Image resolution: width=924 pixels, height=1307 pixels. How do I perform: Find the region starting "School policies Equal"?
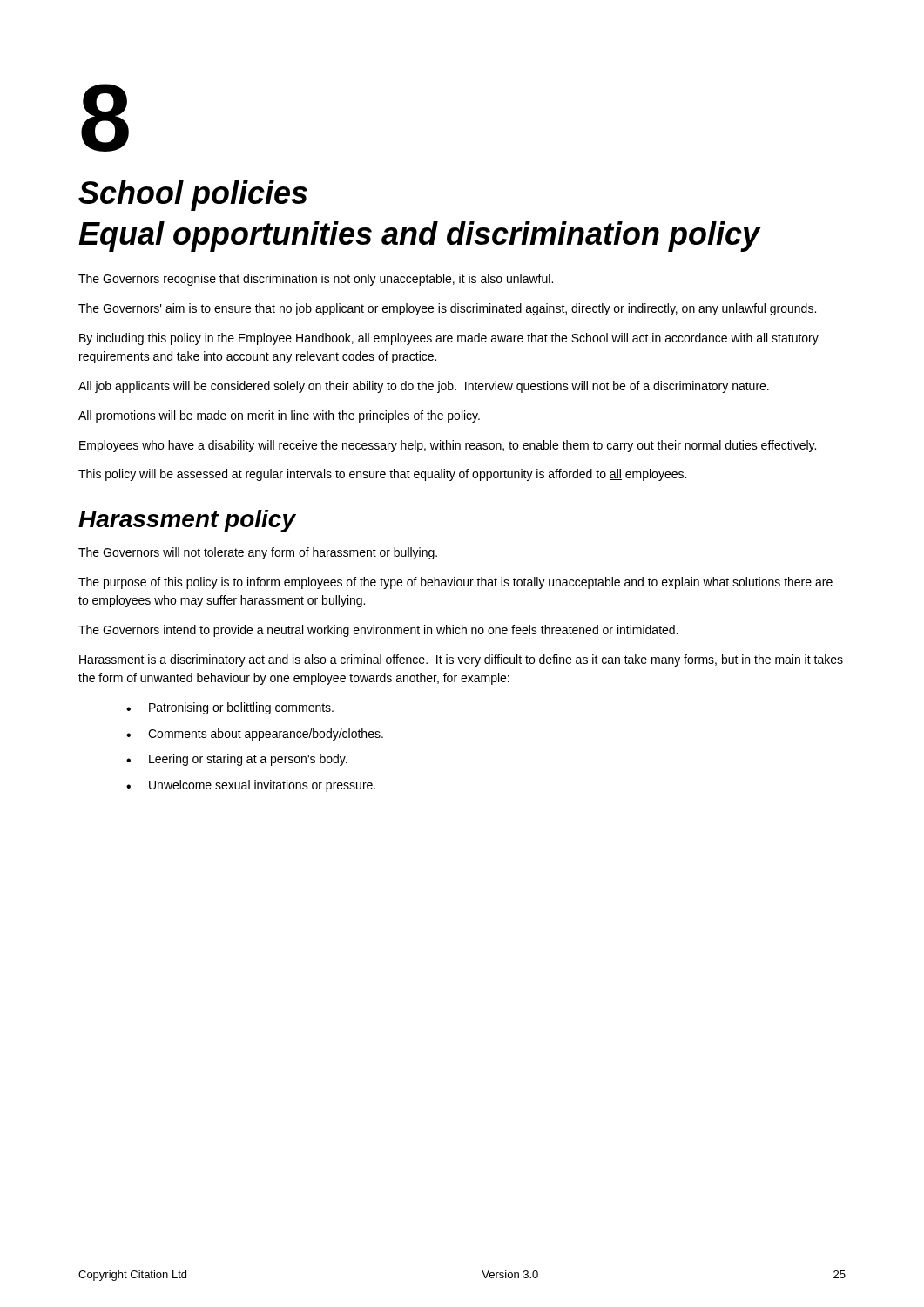coord(462,214)
